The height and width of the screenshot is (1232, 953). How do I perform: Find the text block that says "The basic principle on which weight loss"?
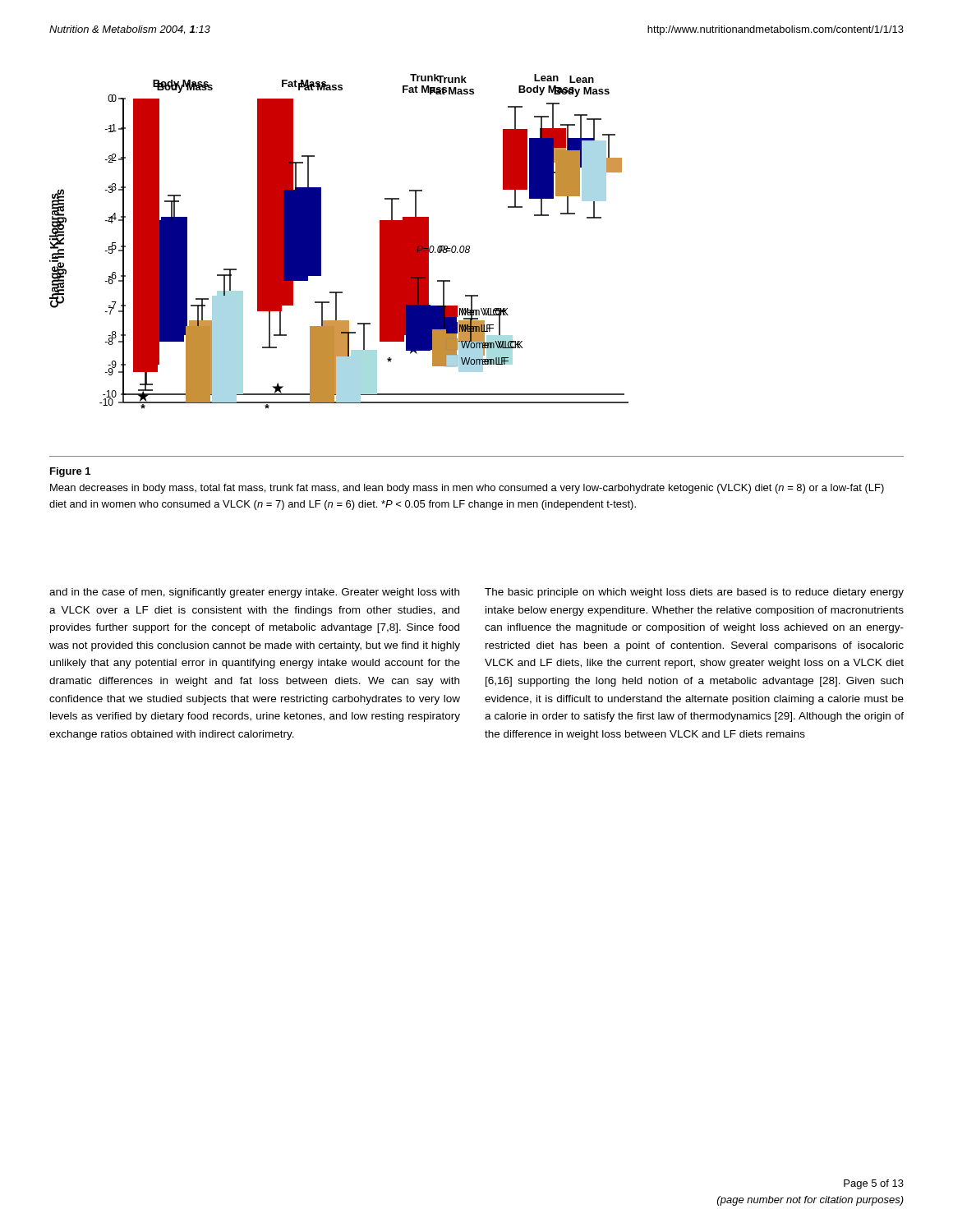click(694, 663)
